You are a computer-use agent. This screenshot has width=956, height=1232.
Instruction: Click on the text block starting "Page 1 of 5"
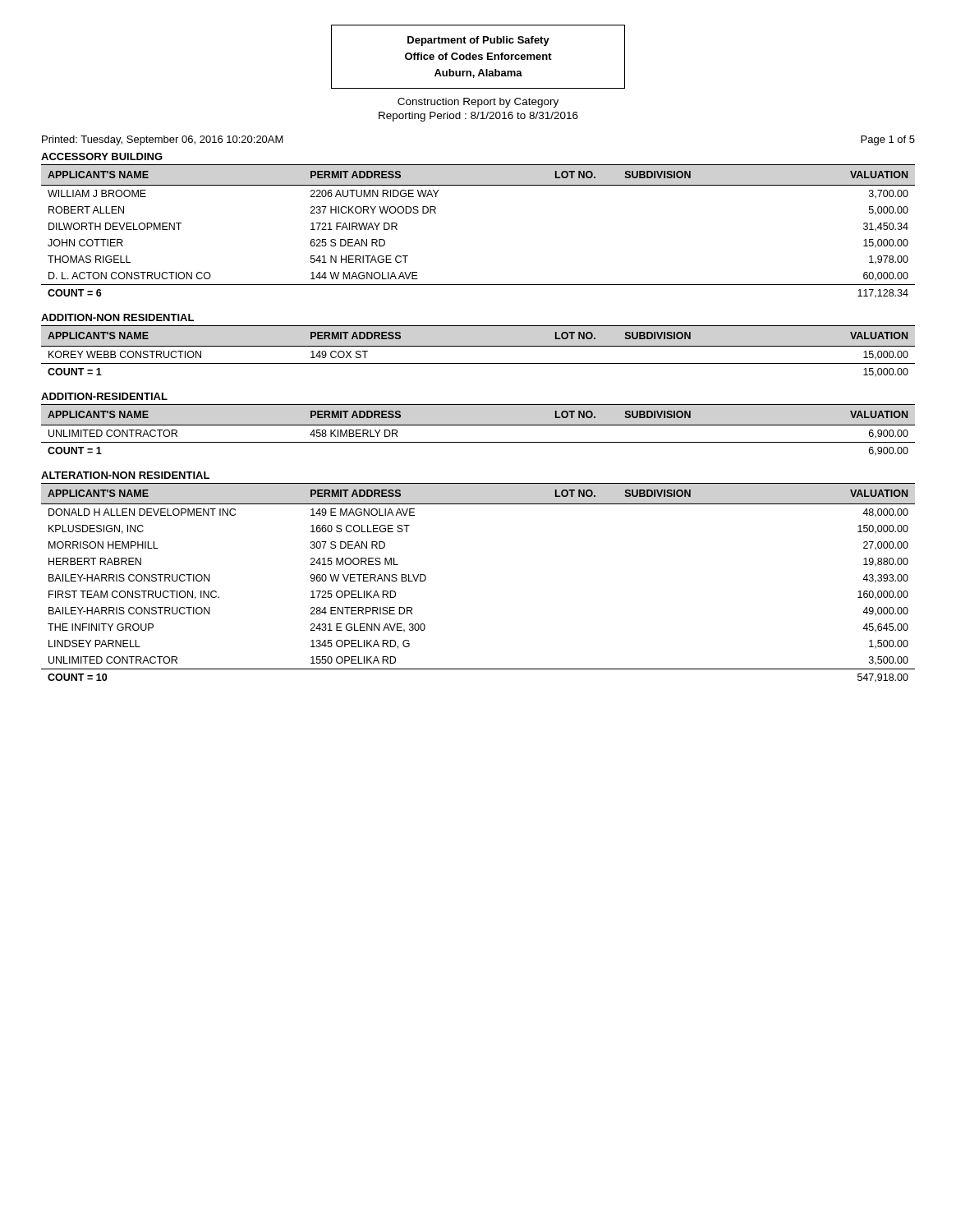click(888, 140)
